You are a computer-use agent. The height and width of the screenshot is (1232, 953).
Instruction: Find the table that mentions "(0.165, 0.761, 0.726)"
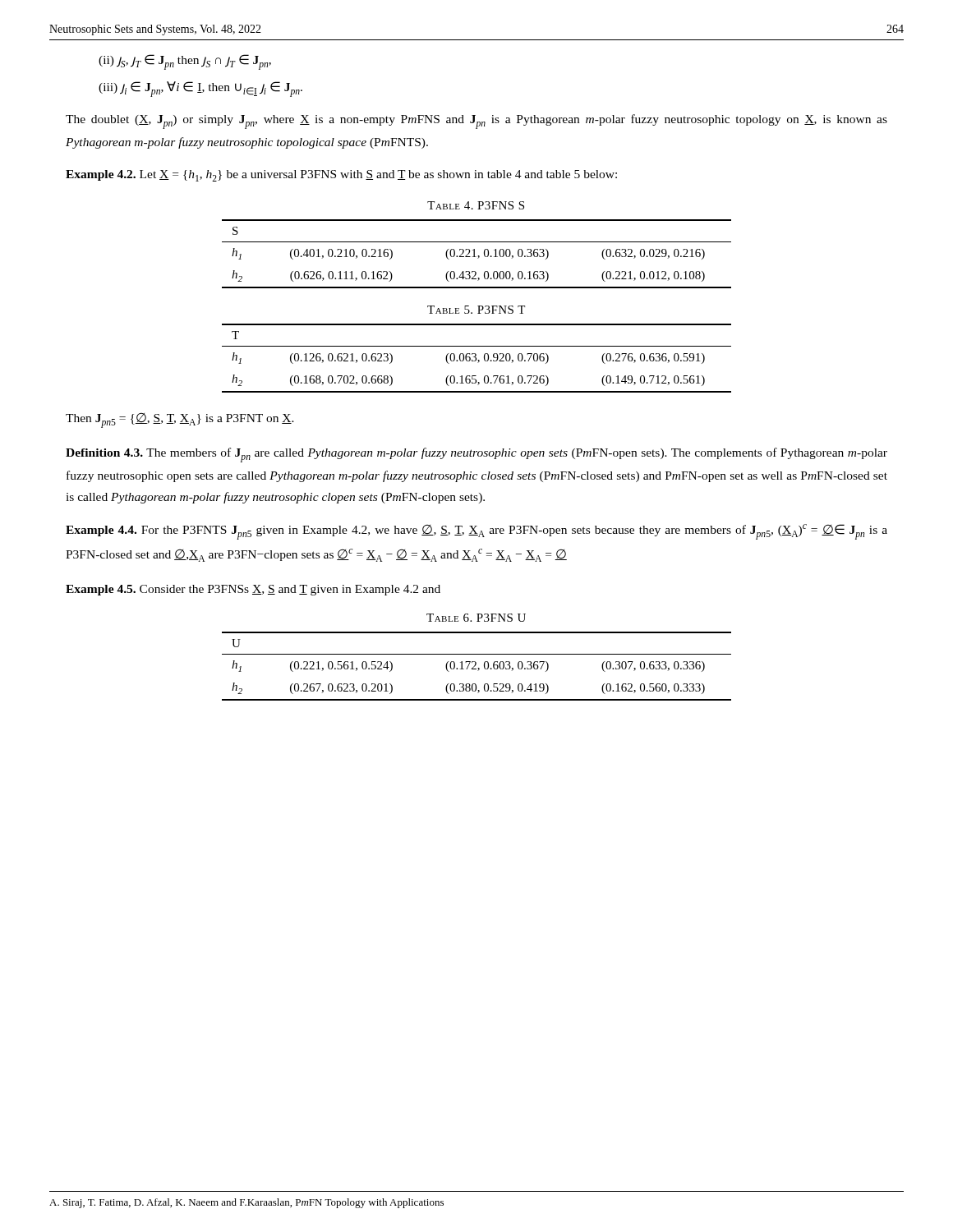(x=476, y=358)
